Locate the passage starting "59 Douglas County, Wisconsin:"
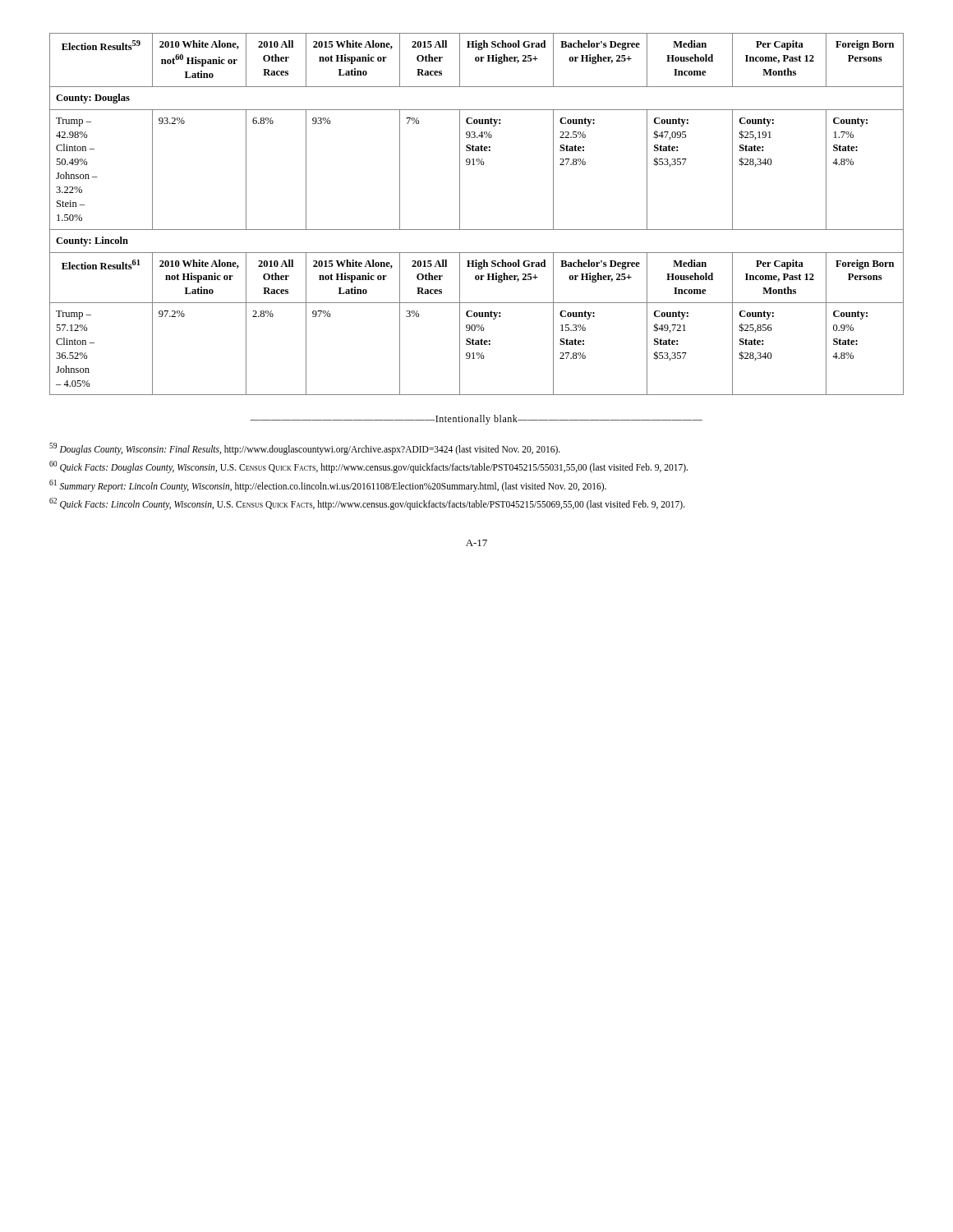953x1232 pixels. click(x=476, y=476)
